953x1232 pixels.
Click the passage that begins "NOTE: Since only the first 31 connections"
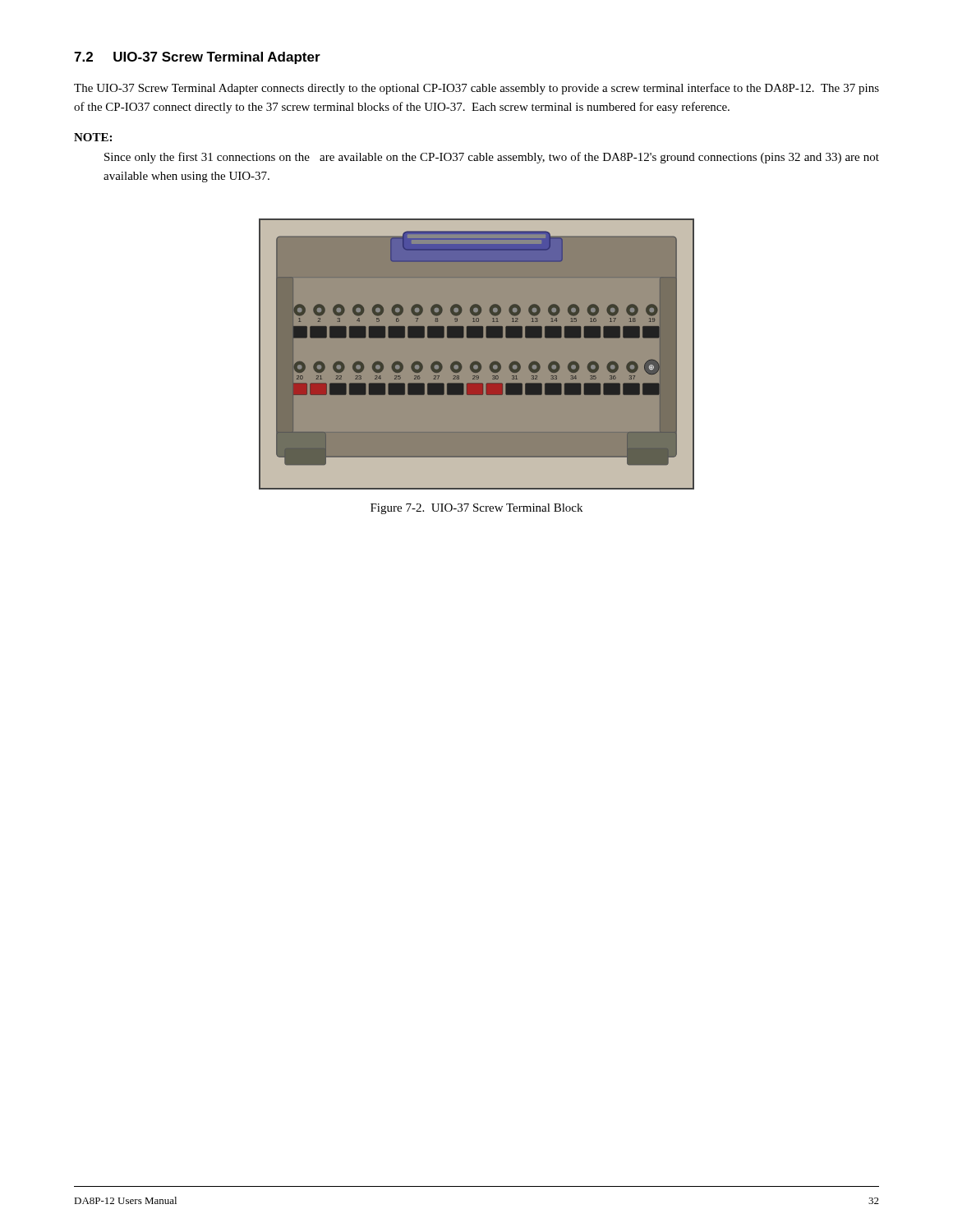click(476, 158)
